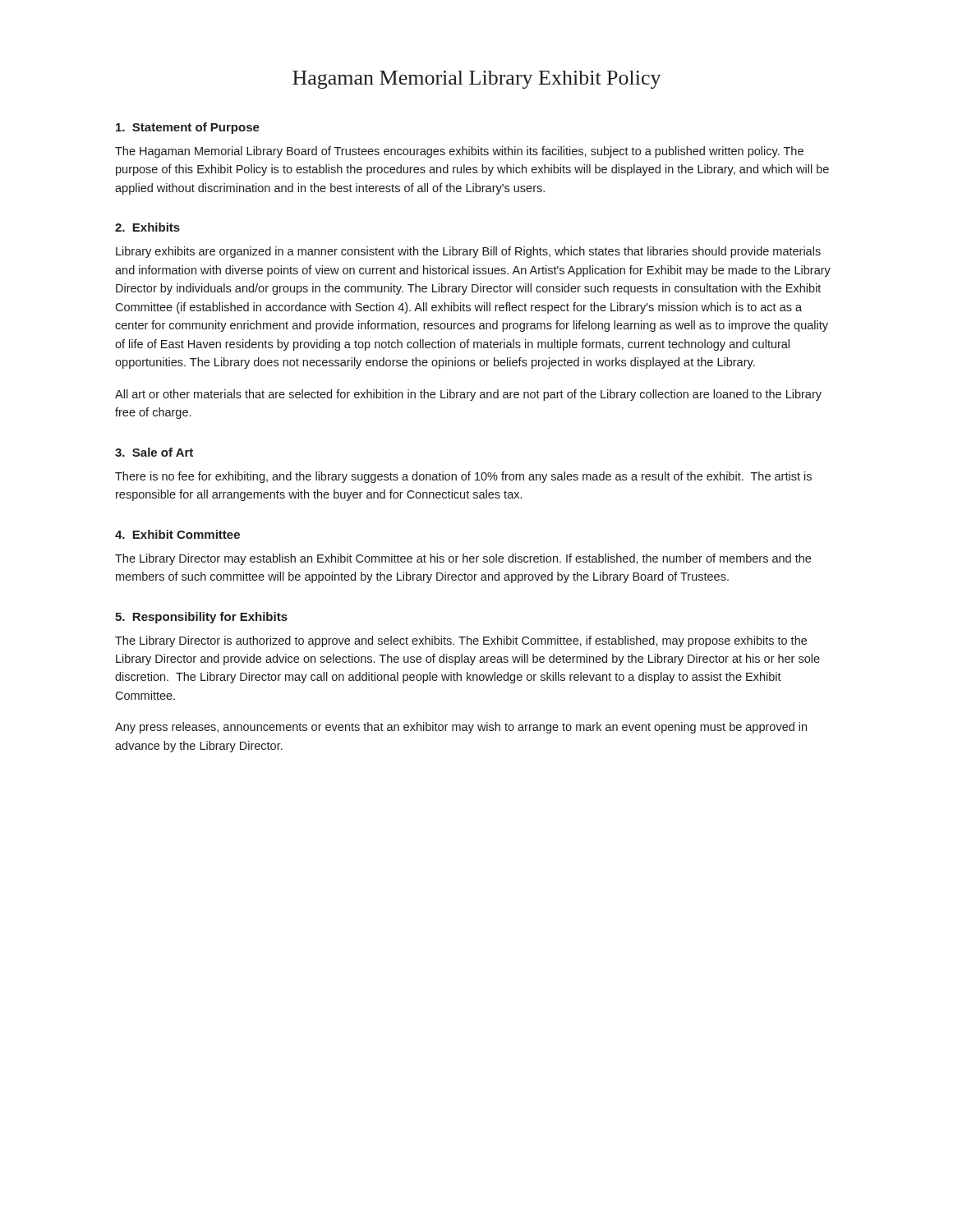Click on the text block that reads "All art or other materials that are selected"
The width and height of the screenshot is (953, 1232).
[x=468, y=403]
